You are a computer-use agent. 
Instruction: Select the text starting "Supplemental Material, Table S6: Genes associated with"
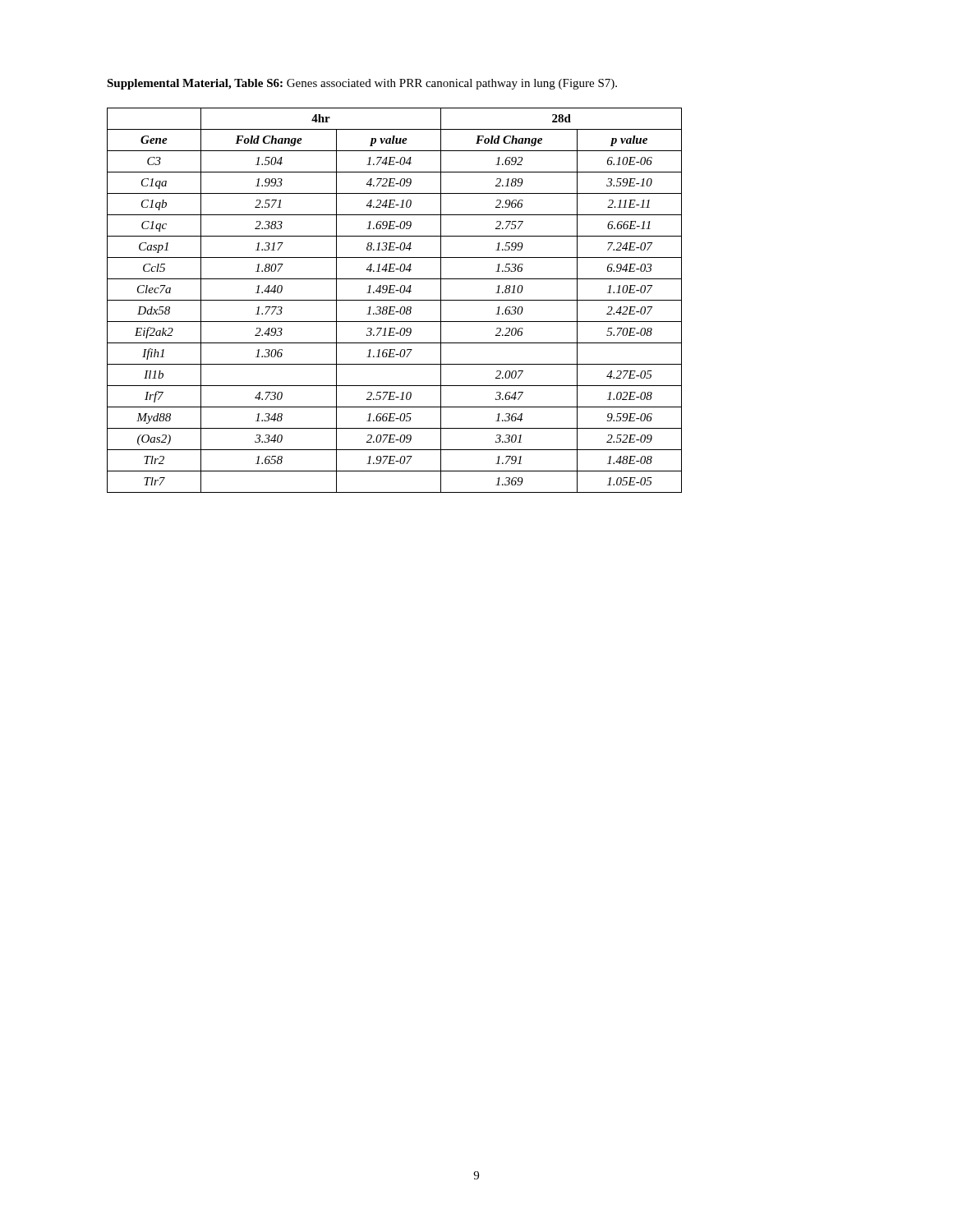pyautogui.click(x=362, y=83)
